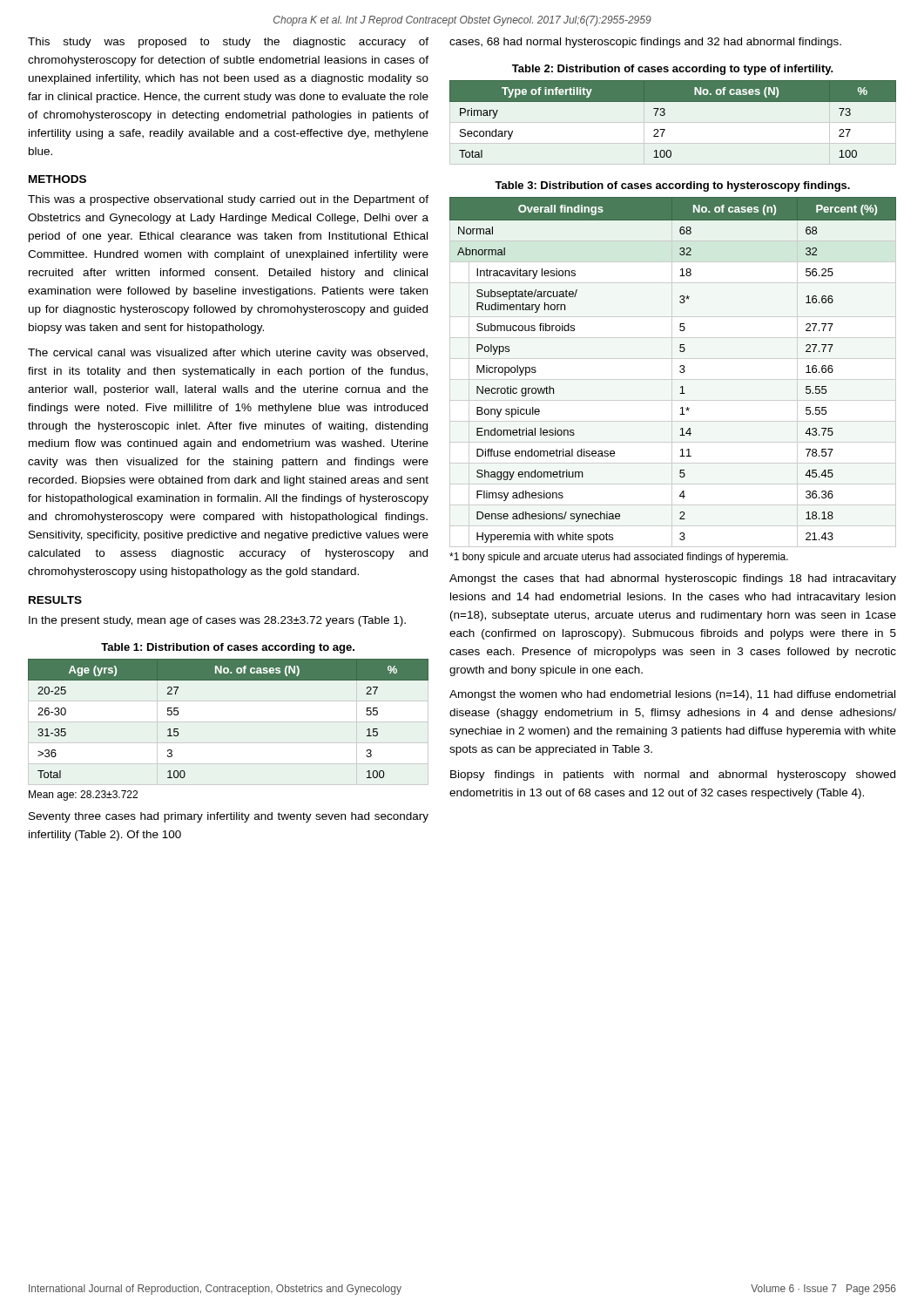
Task: Click the passage that begins "This was a prospective"
Action: [228, 264]
